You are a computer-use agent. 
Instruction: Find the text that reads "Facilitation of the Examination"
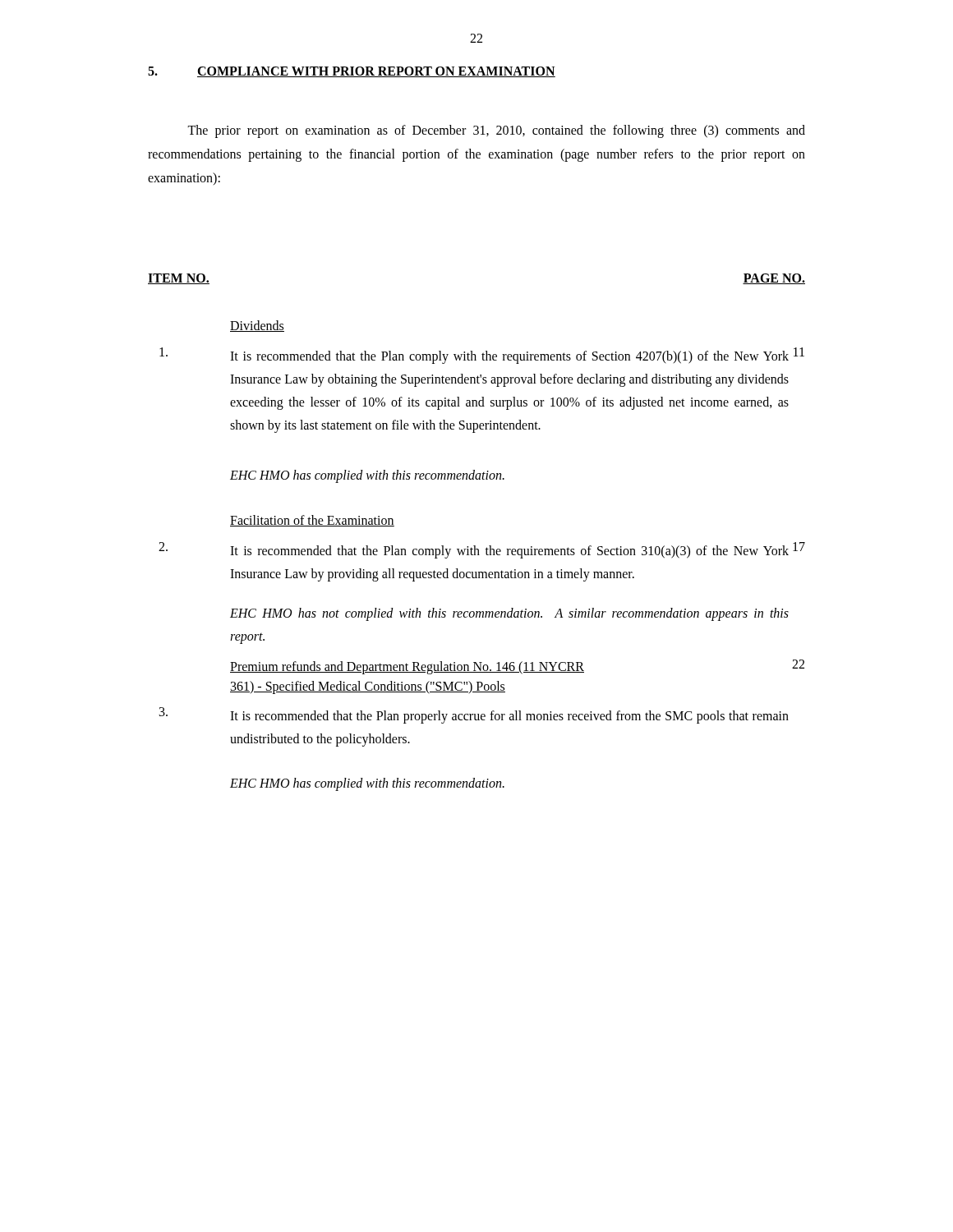pos(312,520)
